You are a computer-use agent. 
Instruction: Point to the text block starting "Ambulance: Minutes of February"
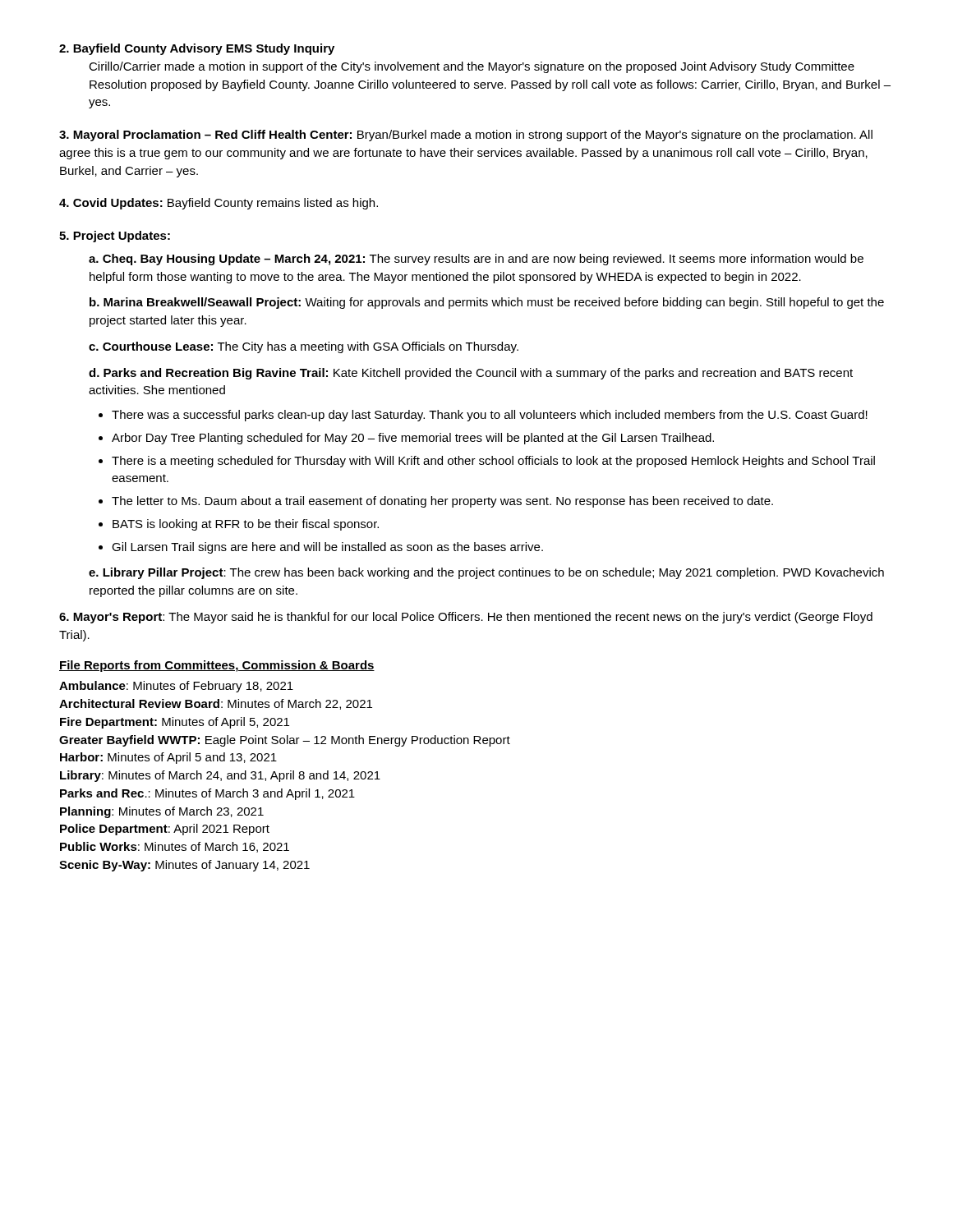tap(176, 687)
